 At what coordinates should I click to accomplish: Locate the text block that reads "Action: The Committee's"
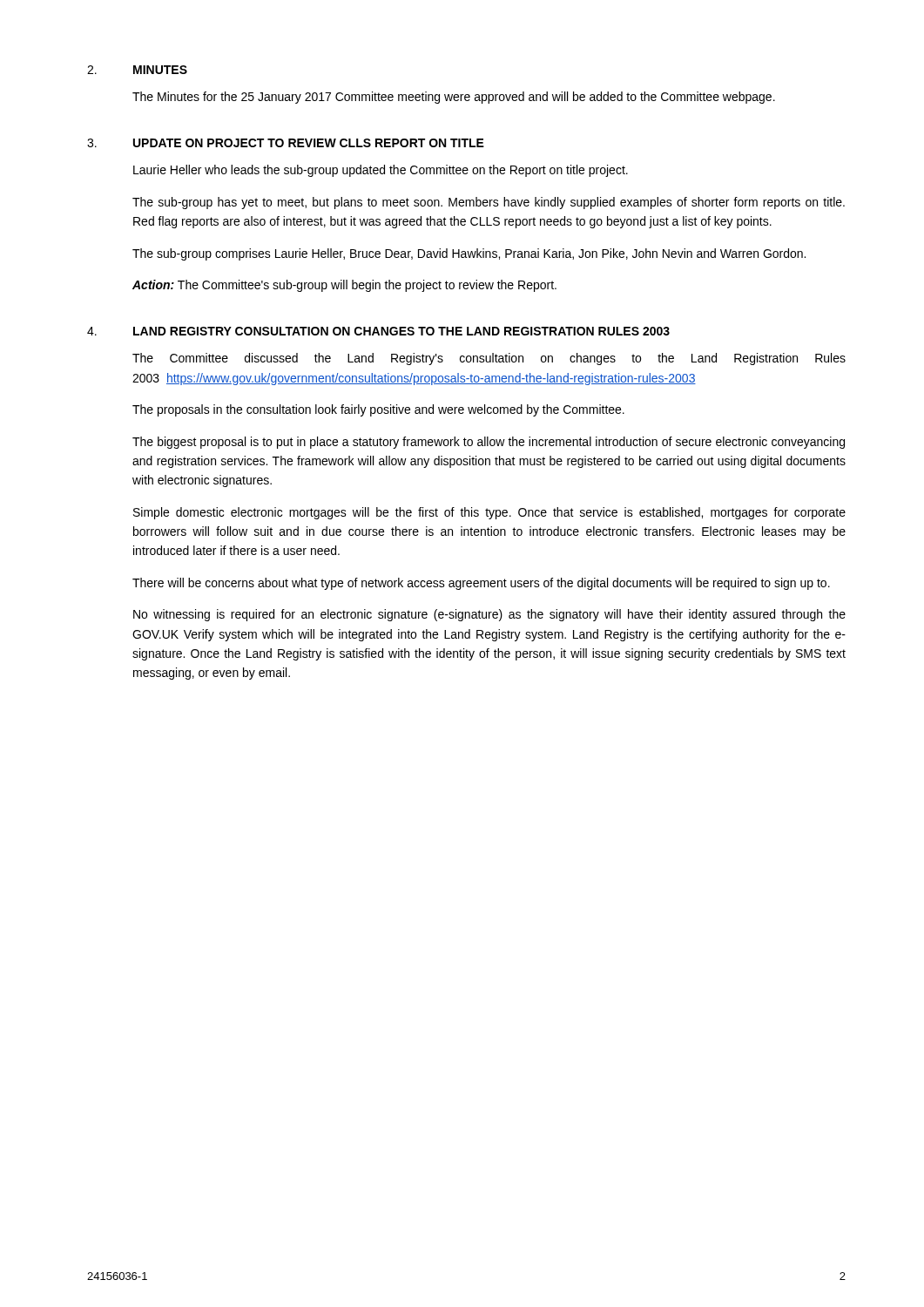[x=345, y=285]
